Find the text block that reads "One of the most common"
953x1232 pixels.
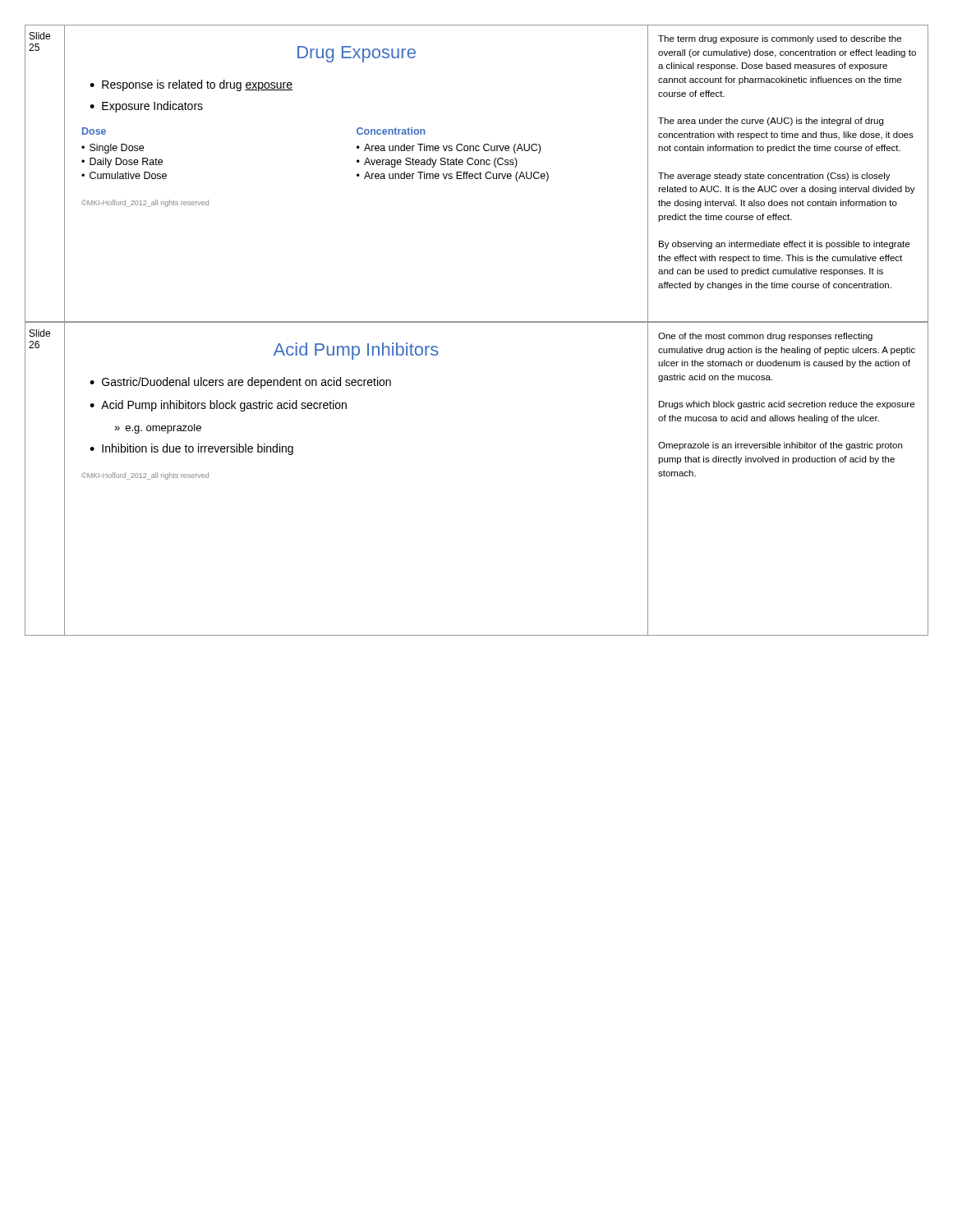coord(787,404)
